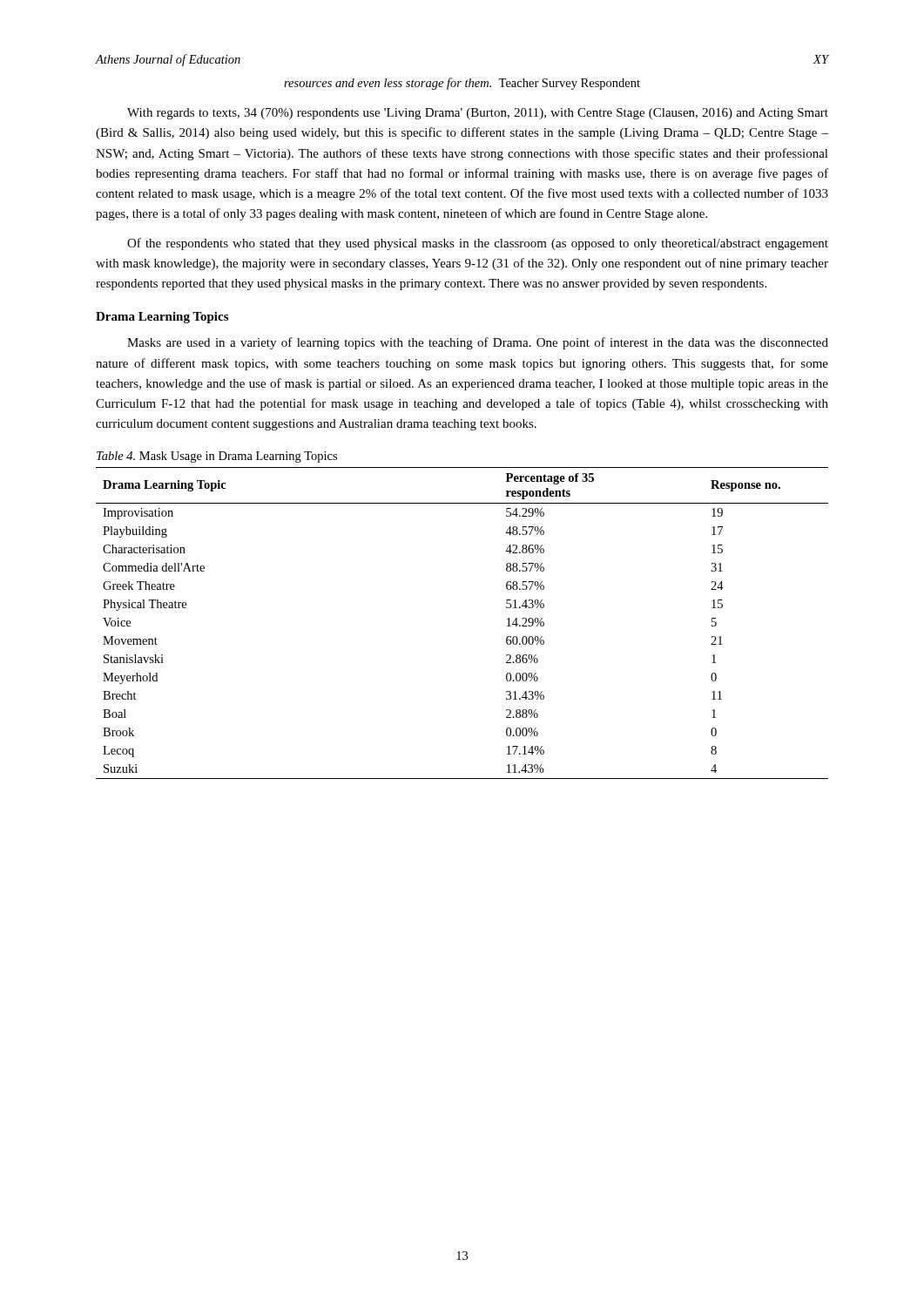
Task: Click the passage that begins "resources and even less storage for them. Teacher"
Action: (x=462, y=83)
